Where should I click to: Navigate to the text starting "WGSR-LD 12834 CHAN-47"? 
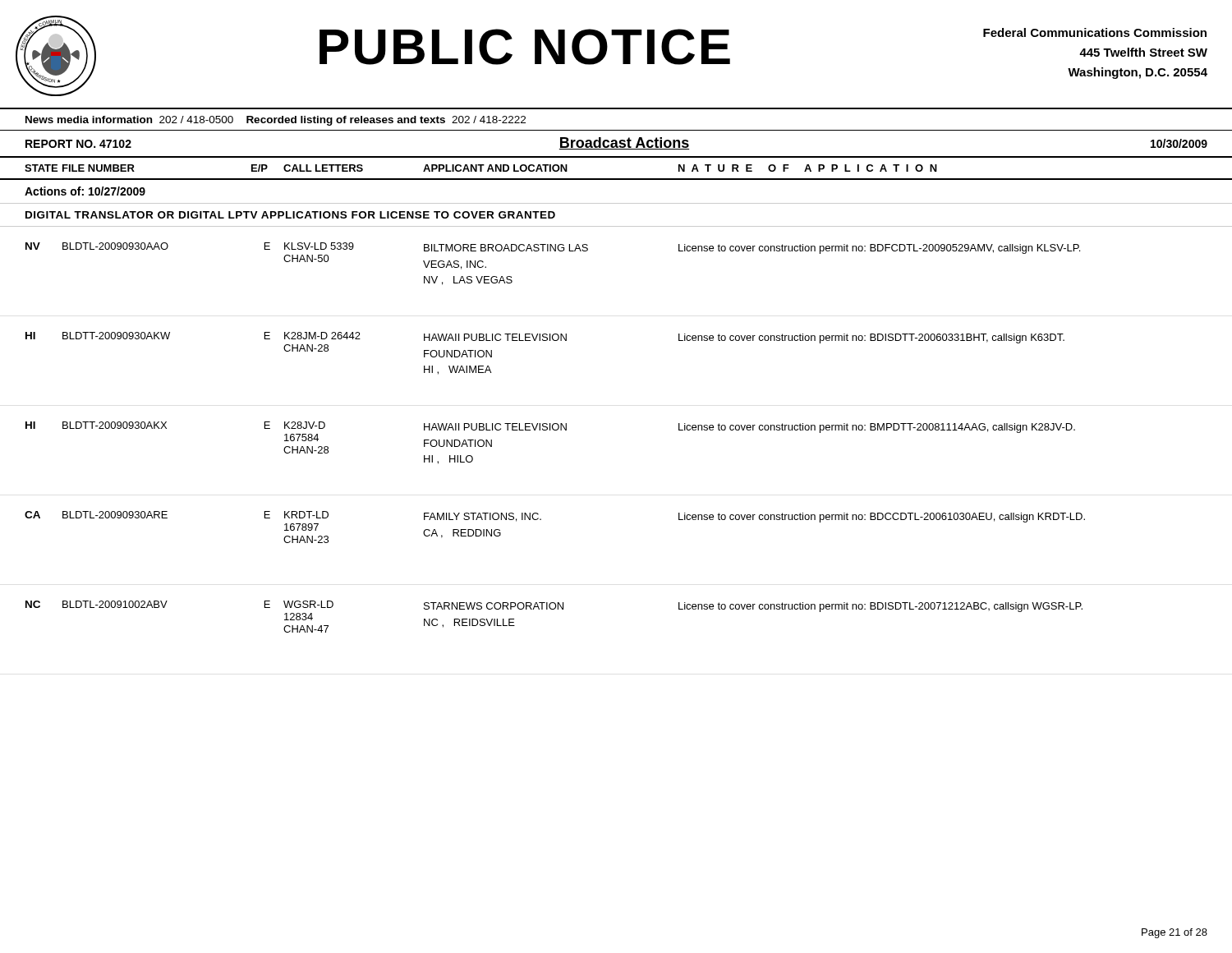pyautogui.click(x=308, y=604)
